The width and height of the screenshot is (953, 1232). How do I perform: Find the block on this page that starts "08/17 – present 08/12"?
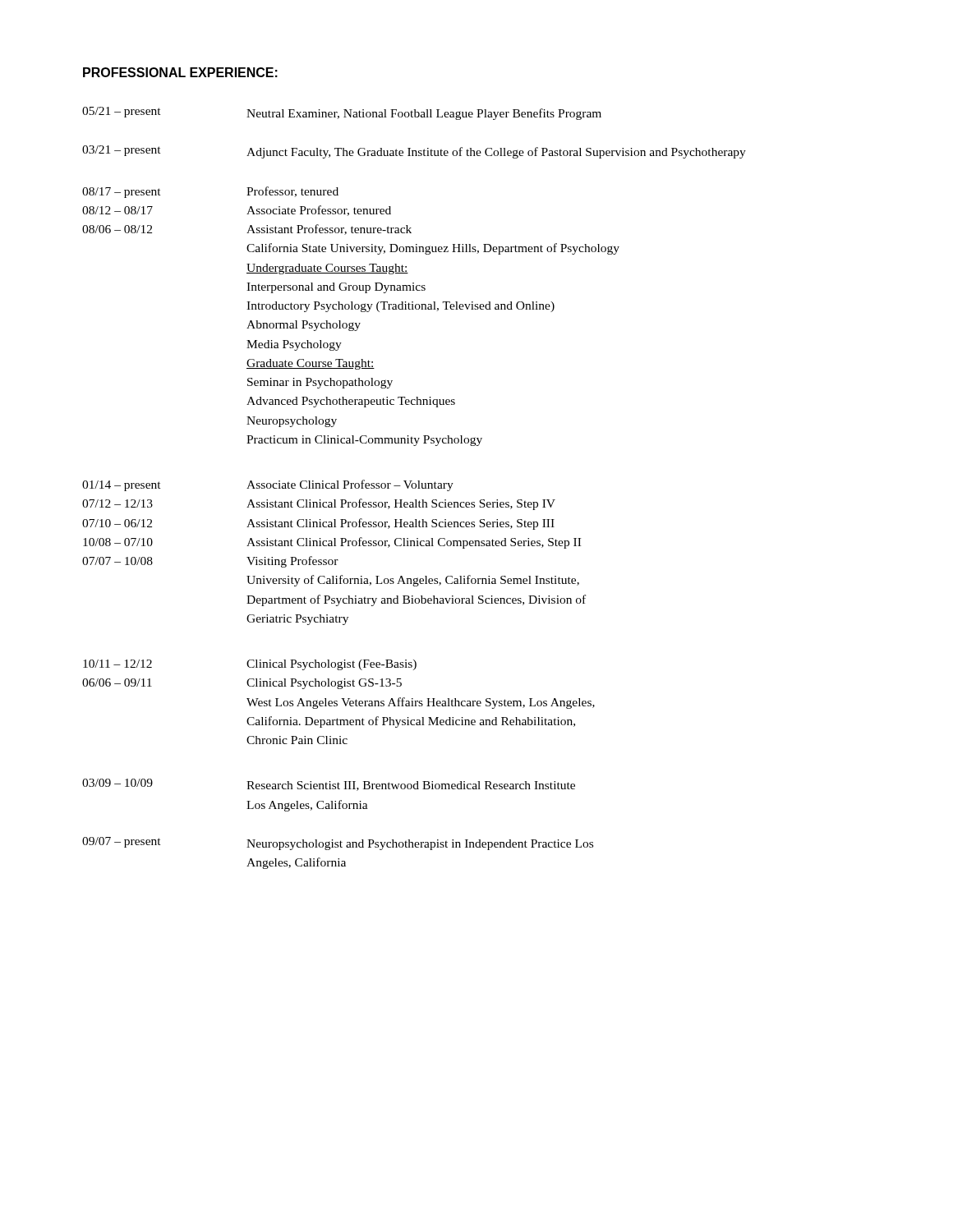tap(476, 315)
